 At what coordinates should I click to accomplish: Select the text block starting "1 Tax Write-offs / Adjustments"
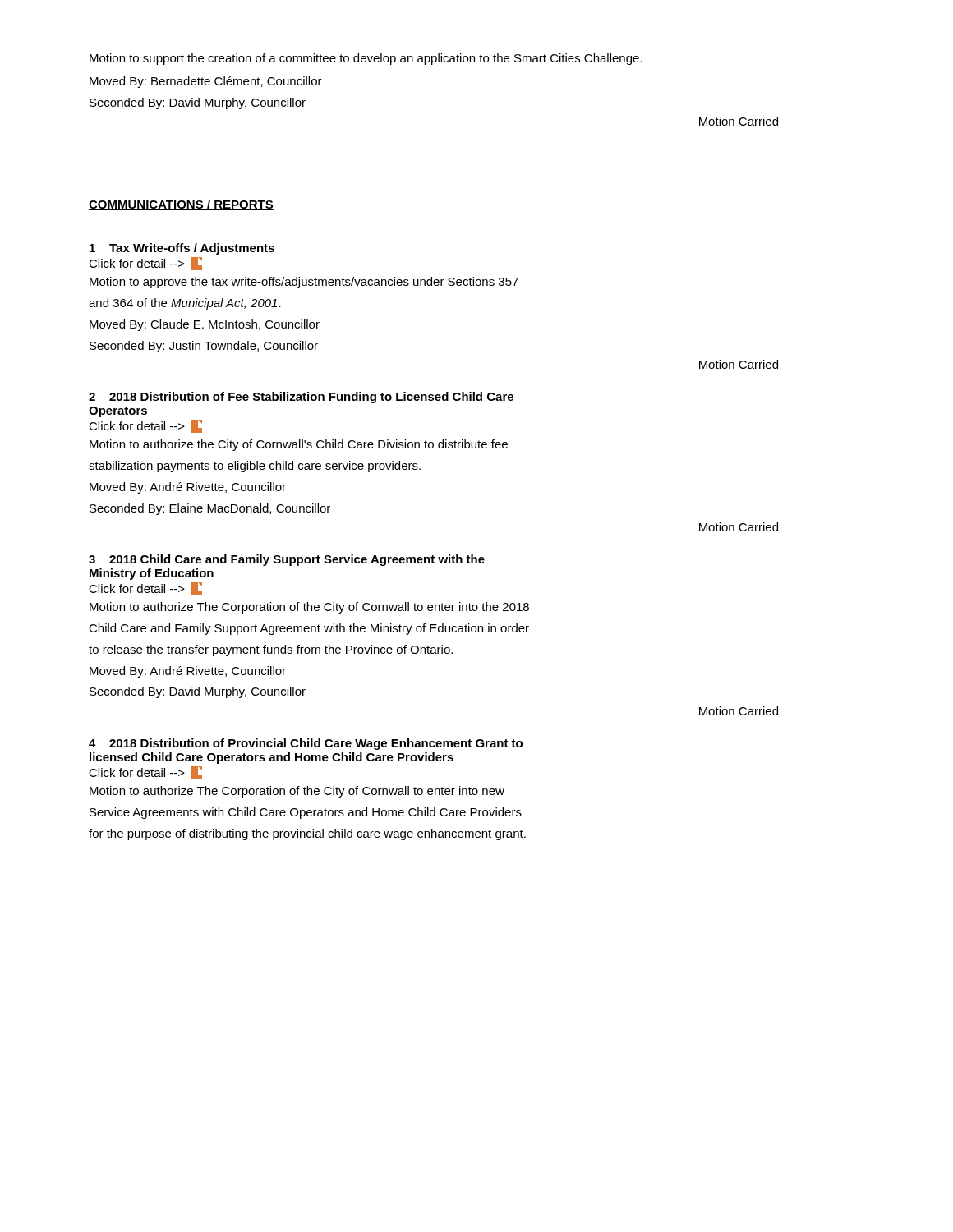pyautogui.click(x=182, y=248)
